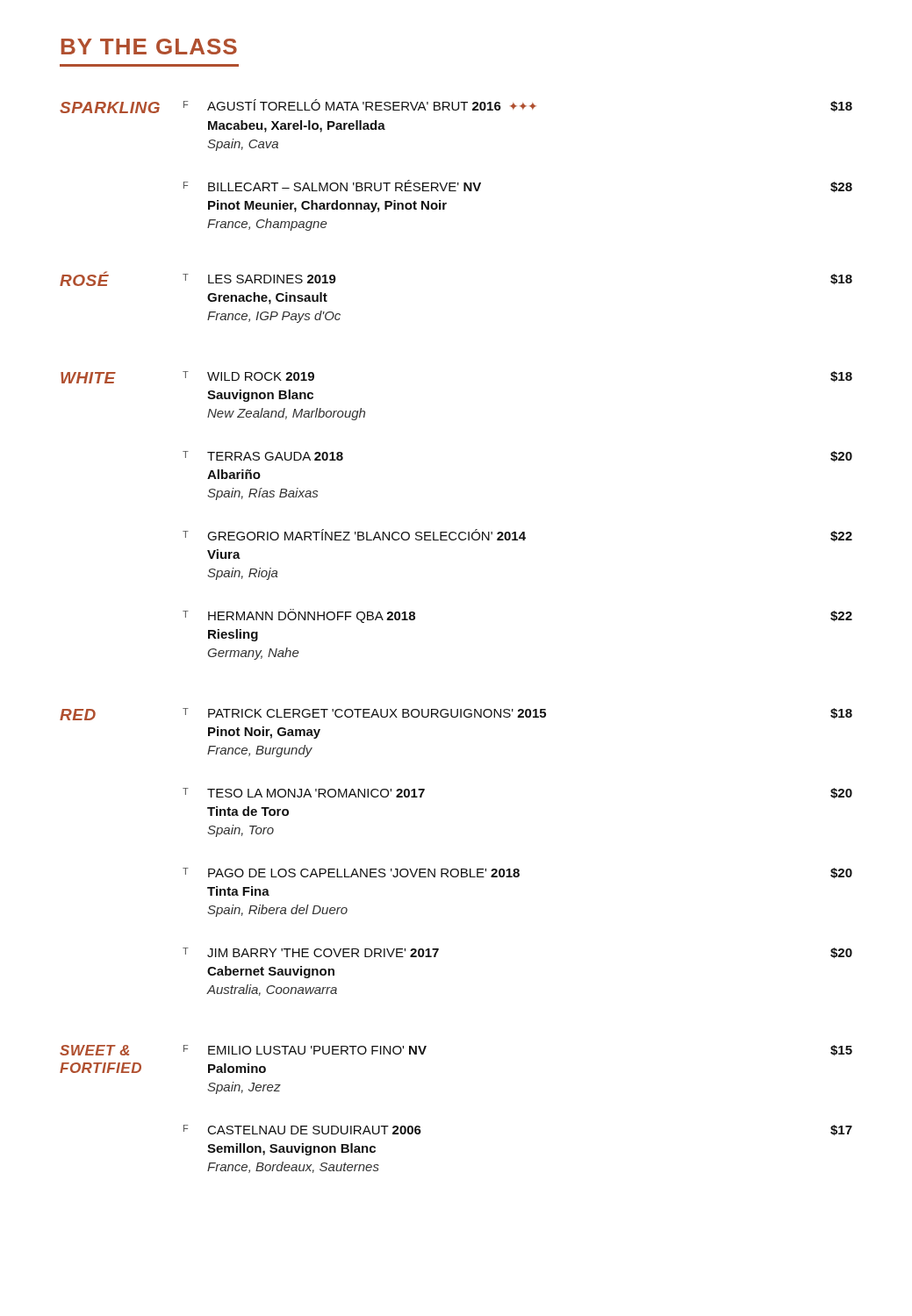The height and width of the screenshot is (1316, 912).
Task: Point to the block beginning "T TESO LA"
Action: click(322, 794)
